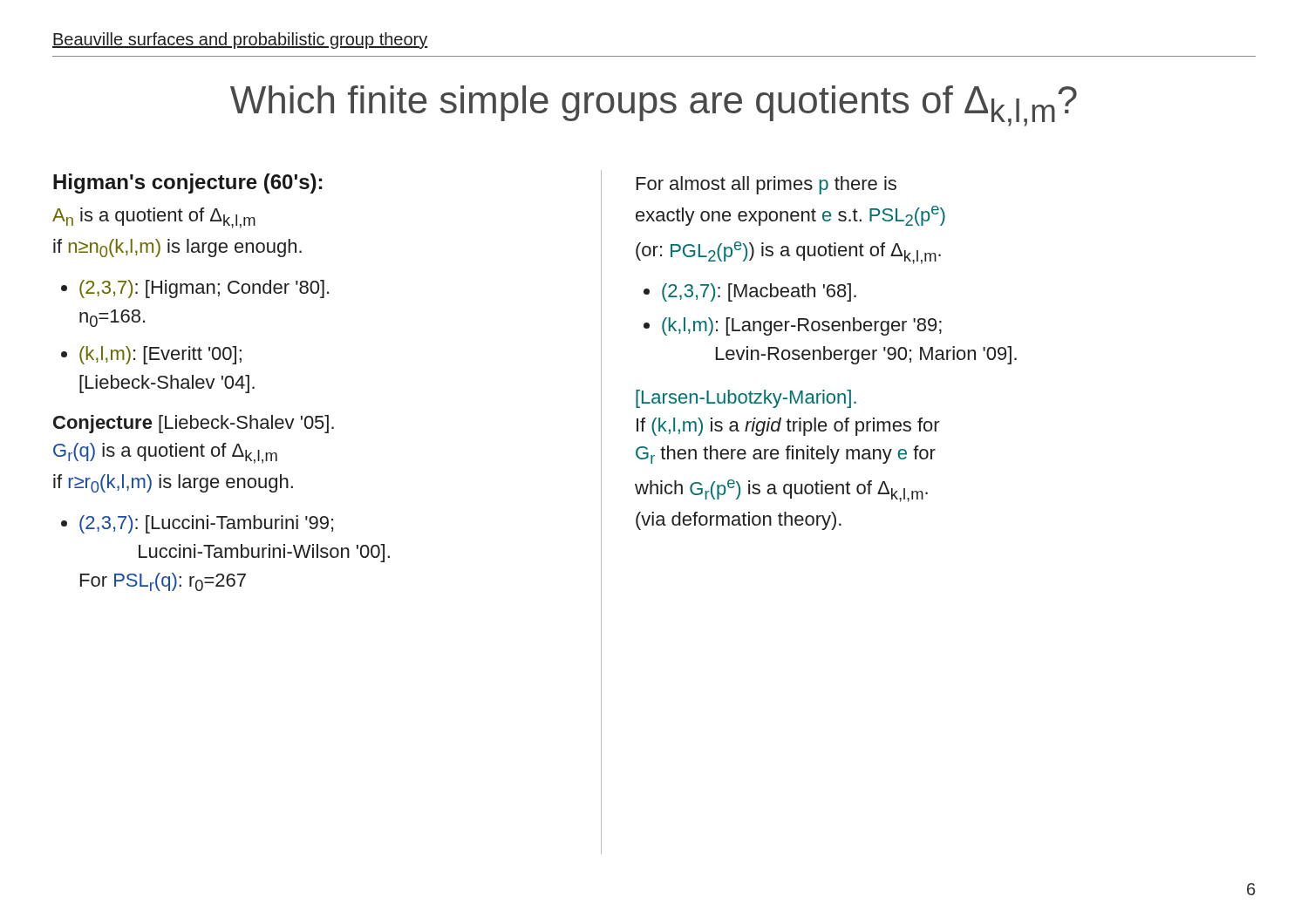This screenshot has height=924, width=1308.
Task: Click on the region starting "Which finite simple groups are"
Action: (x=654, y=104)
